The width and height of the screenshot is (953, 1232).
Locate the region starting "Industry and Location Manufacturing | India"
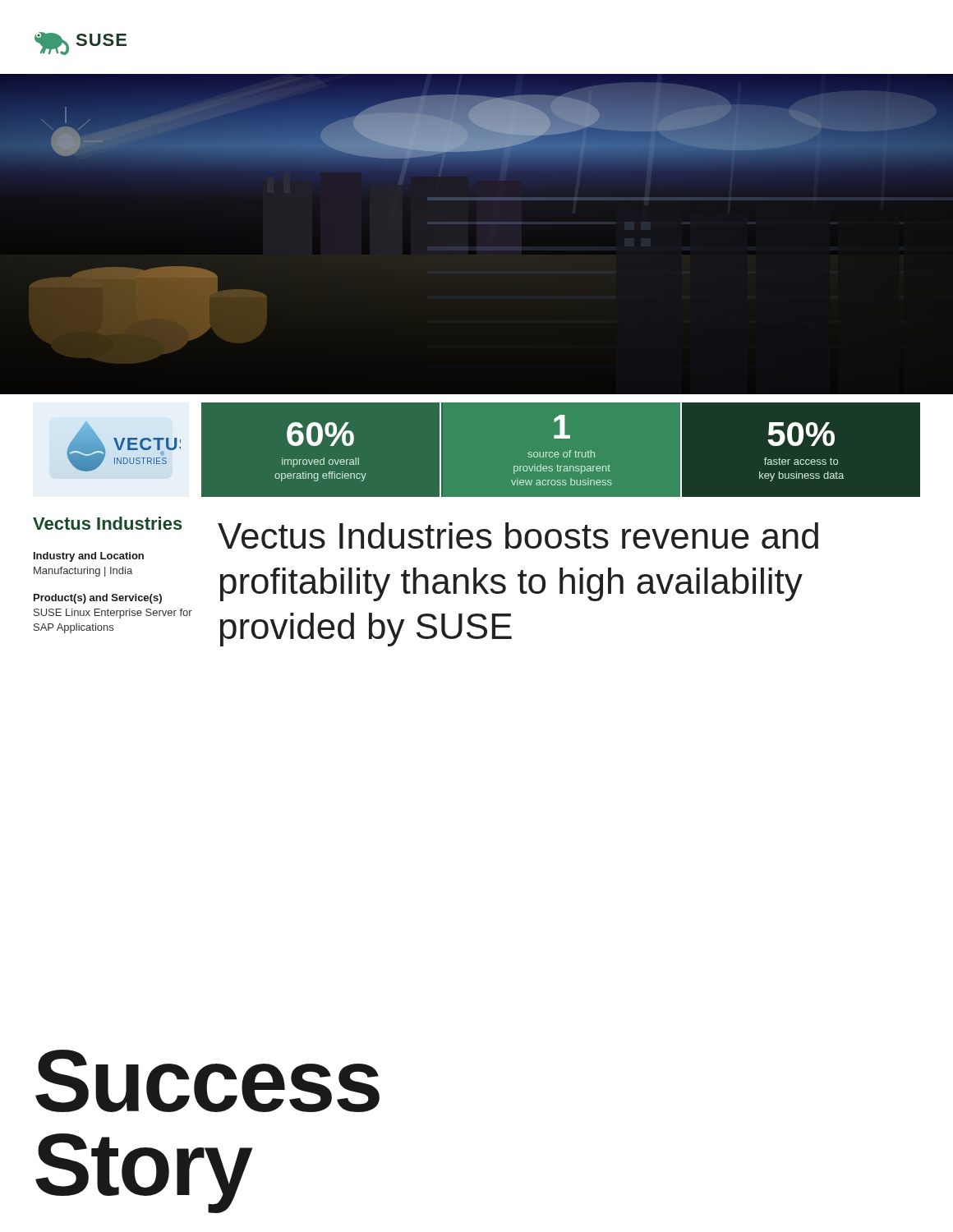[115, 564]
